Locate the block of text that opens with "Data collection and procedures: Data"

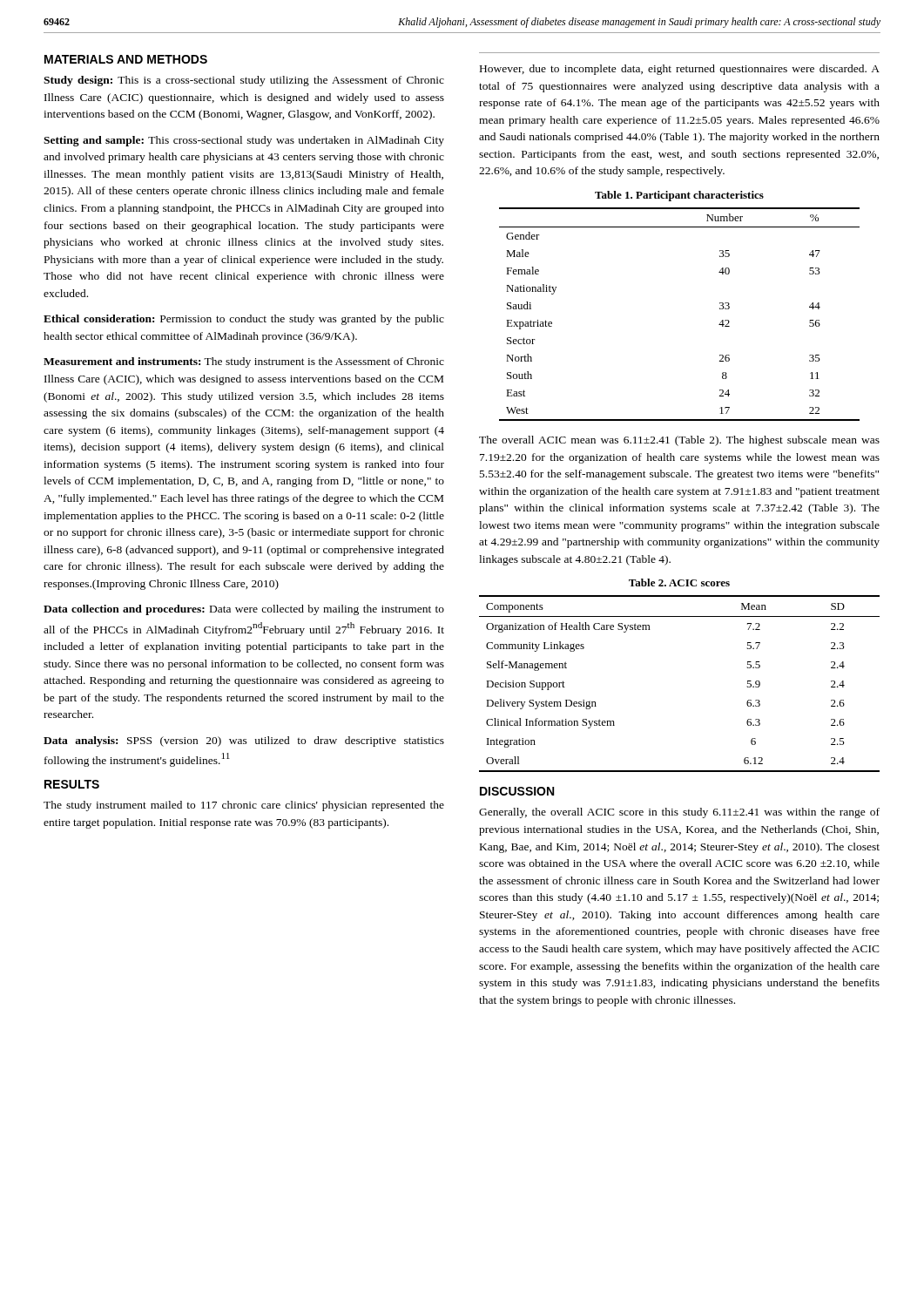[244, 662]
